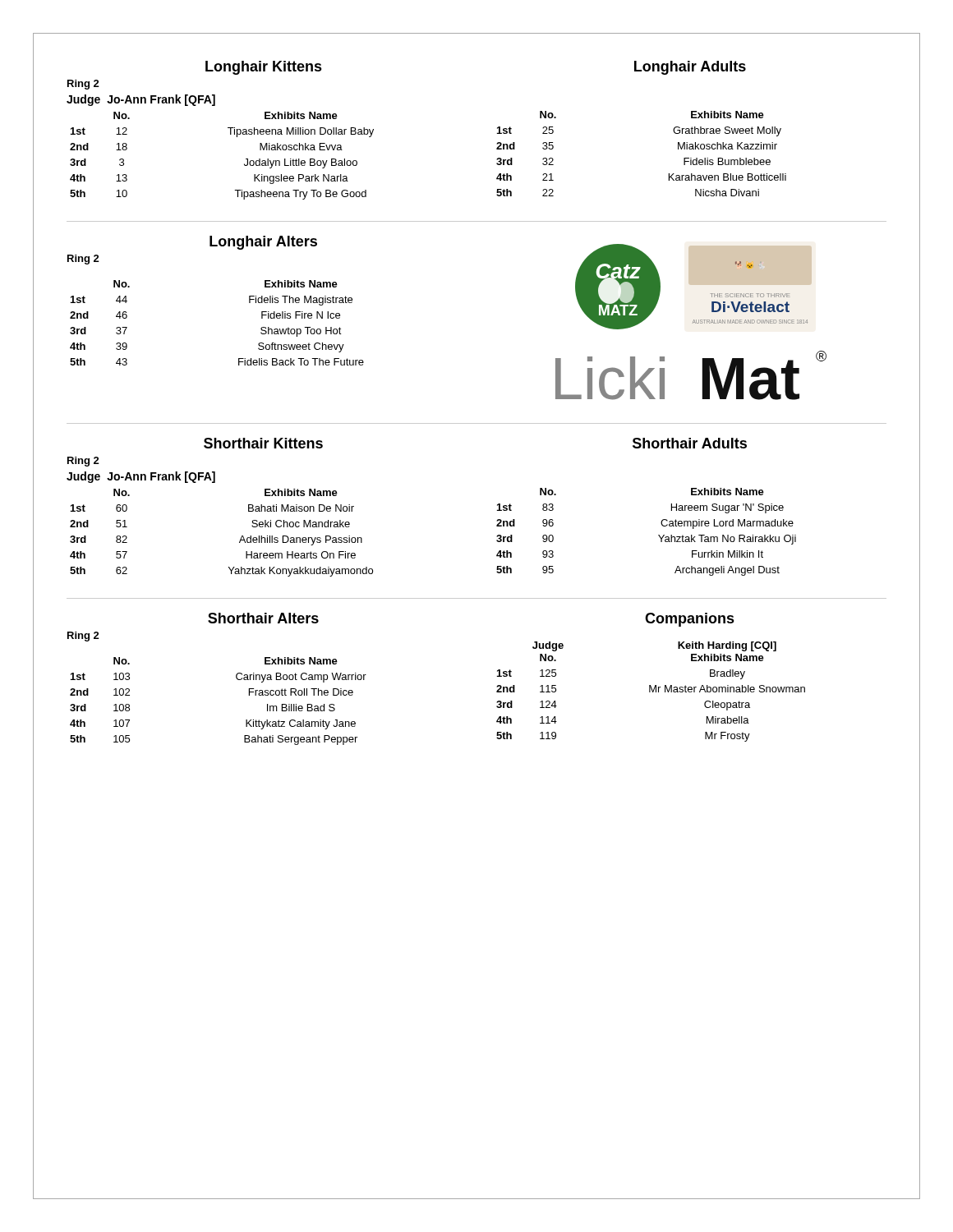Navigate to the passage starting "Longhair Adults"

690,67
